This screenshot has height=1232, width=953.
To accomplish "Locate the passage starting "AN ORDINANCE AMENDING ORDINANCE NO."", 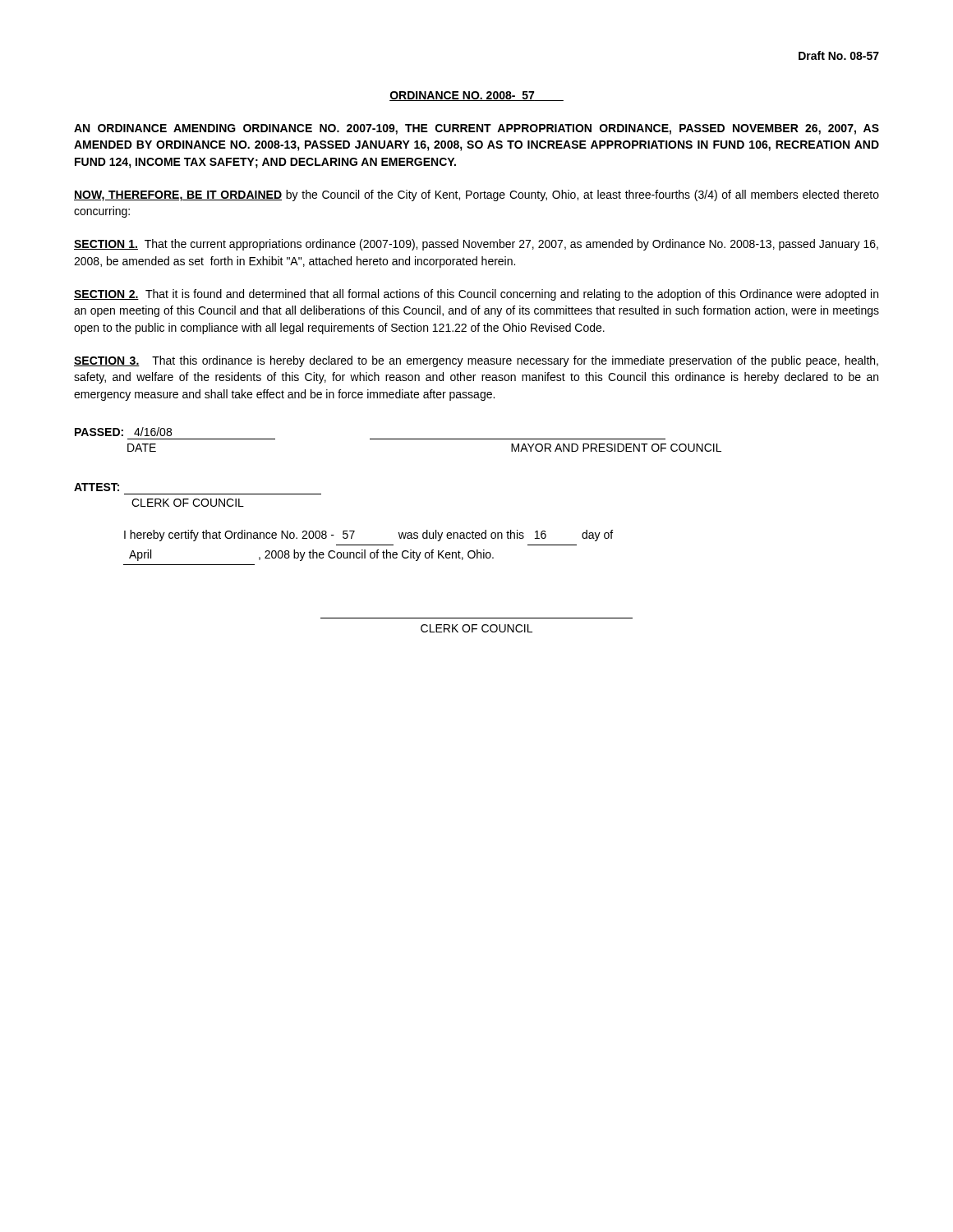I will click(476, 145).
